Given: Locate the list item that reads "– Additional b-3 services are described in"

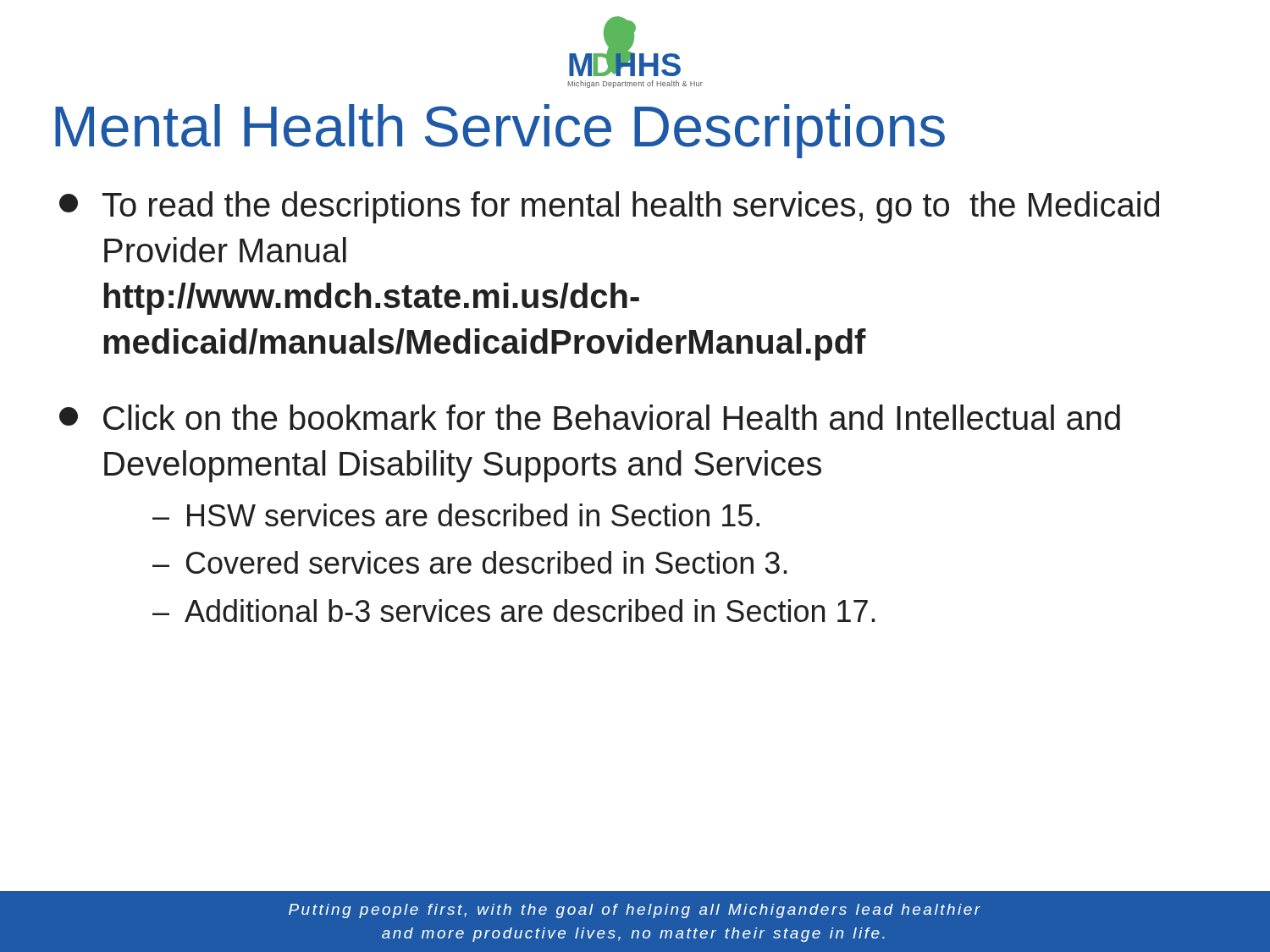Looking at the screenshot, I should click(515, 612).
